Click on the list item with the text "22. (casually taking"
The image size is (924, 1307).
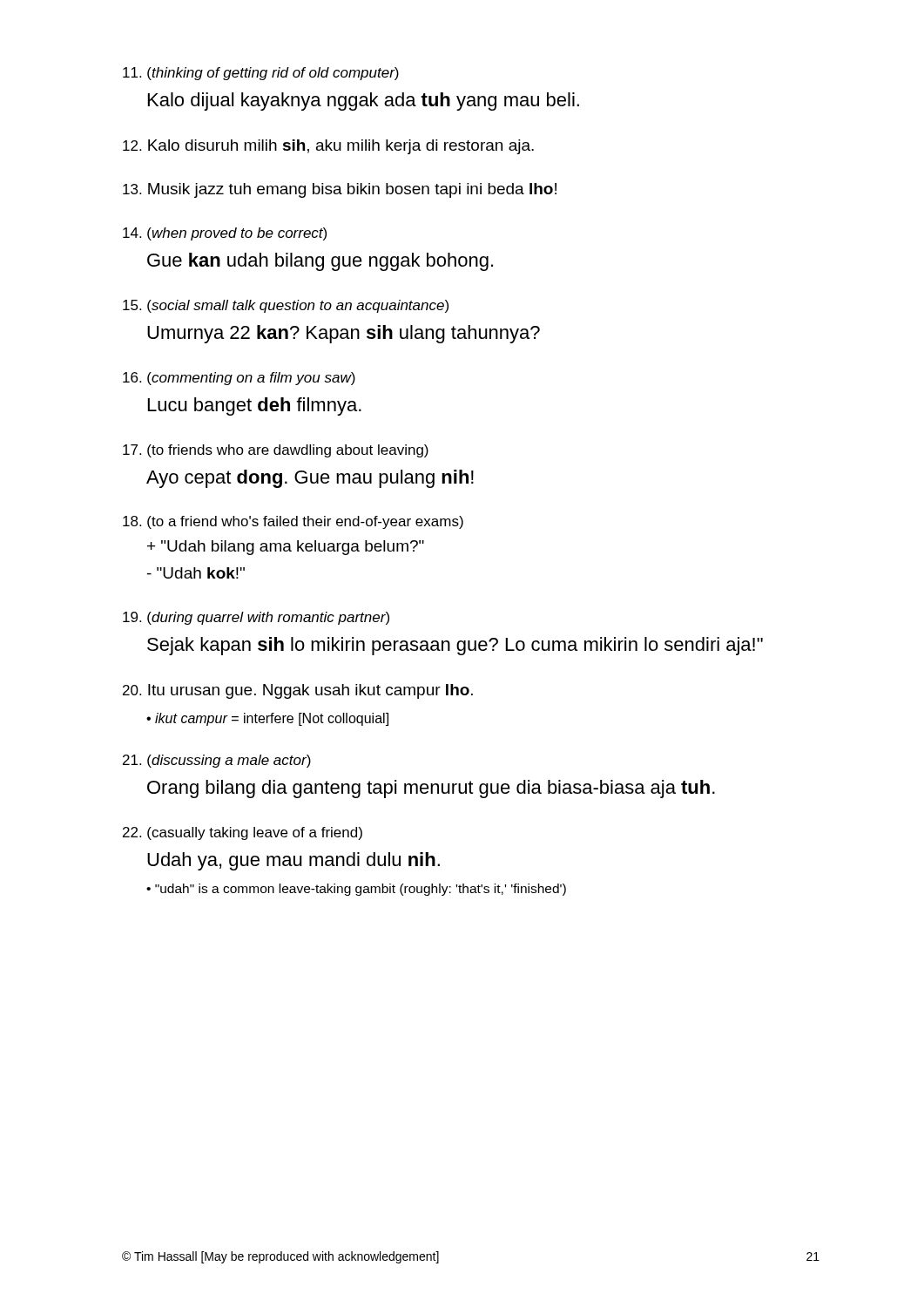point(243,833)
